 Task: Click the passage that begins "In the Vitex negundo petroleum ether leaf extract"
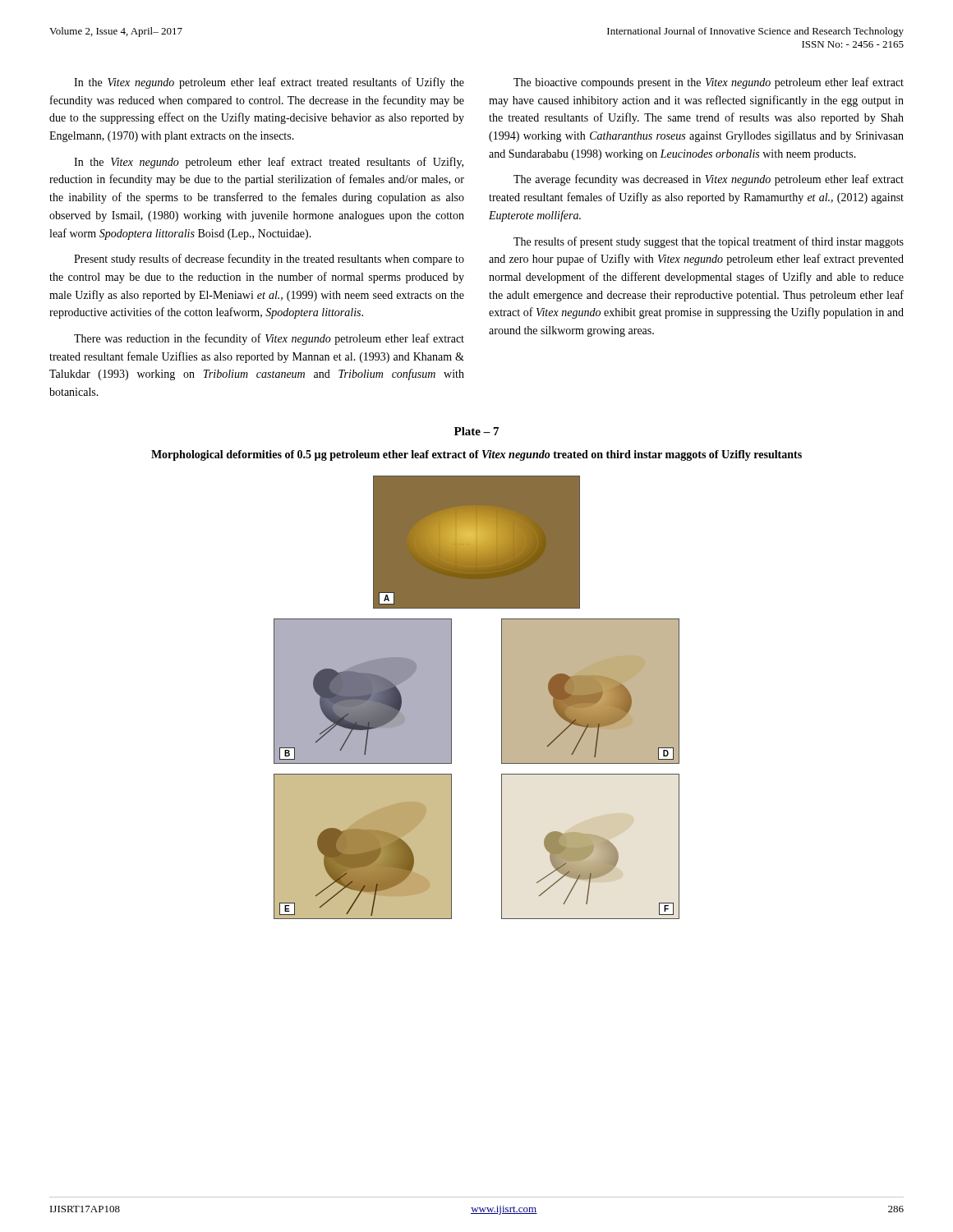[257, 238]
